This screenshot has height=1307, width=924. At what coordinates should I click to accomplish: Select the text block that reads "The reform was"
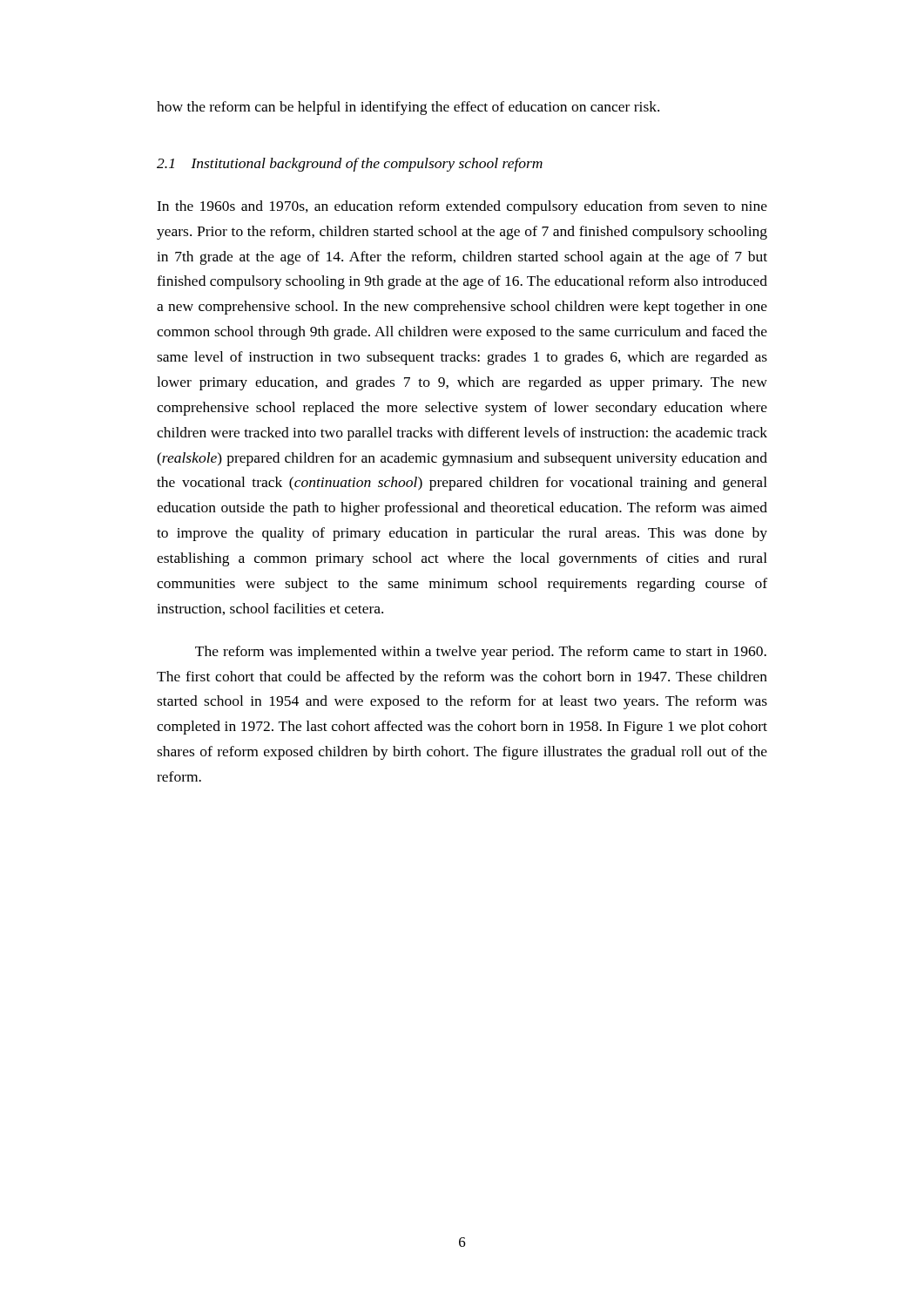pos(462,713)
